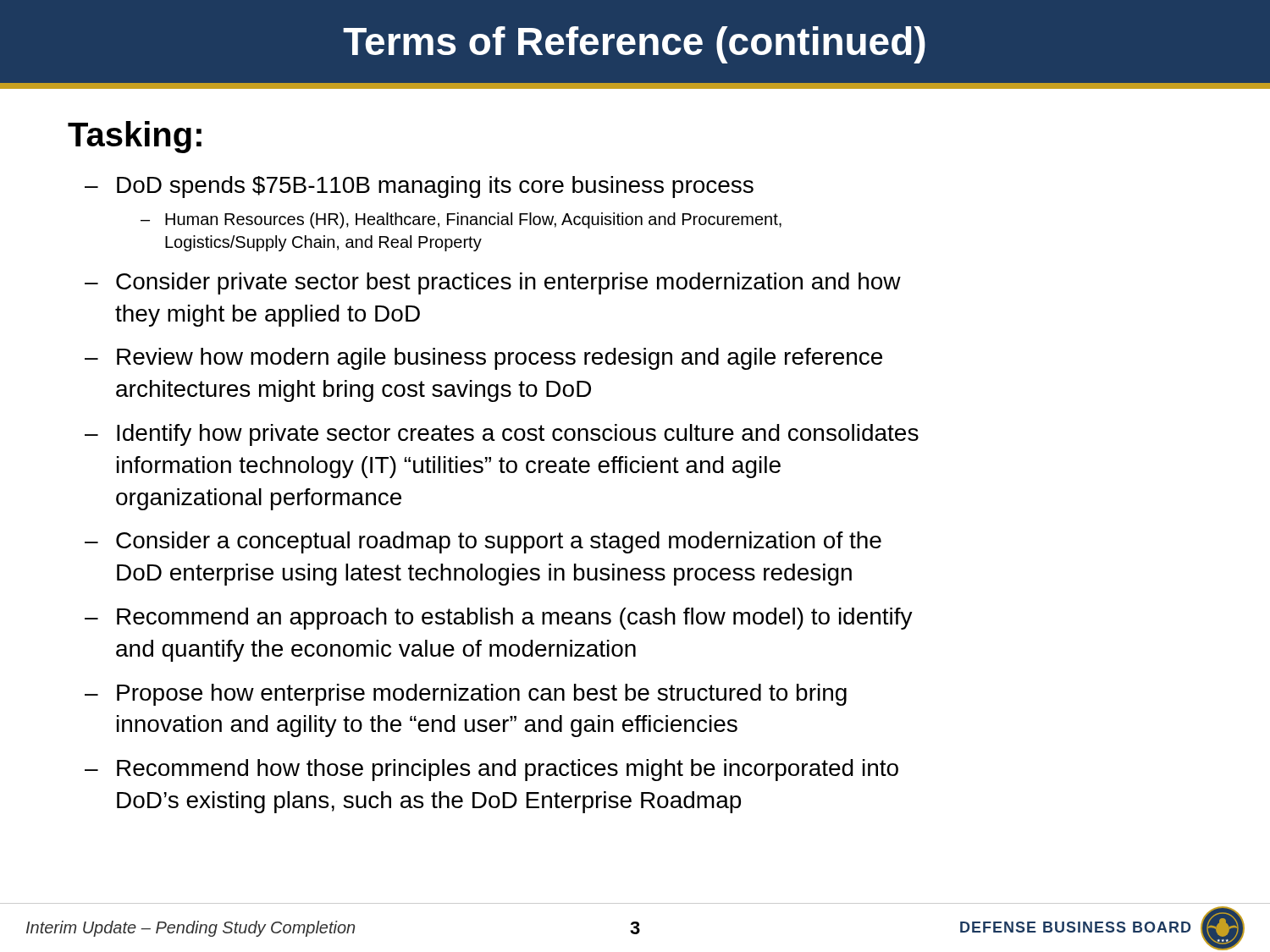Image resolution: width=1270 pixels, height=952 pixels.
Task: Point to "Terms of Reference (continued)"
Action: click(635, 42)
